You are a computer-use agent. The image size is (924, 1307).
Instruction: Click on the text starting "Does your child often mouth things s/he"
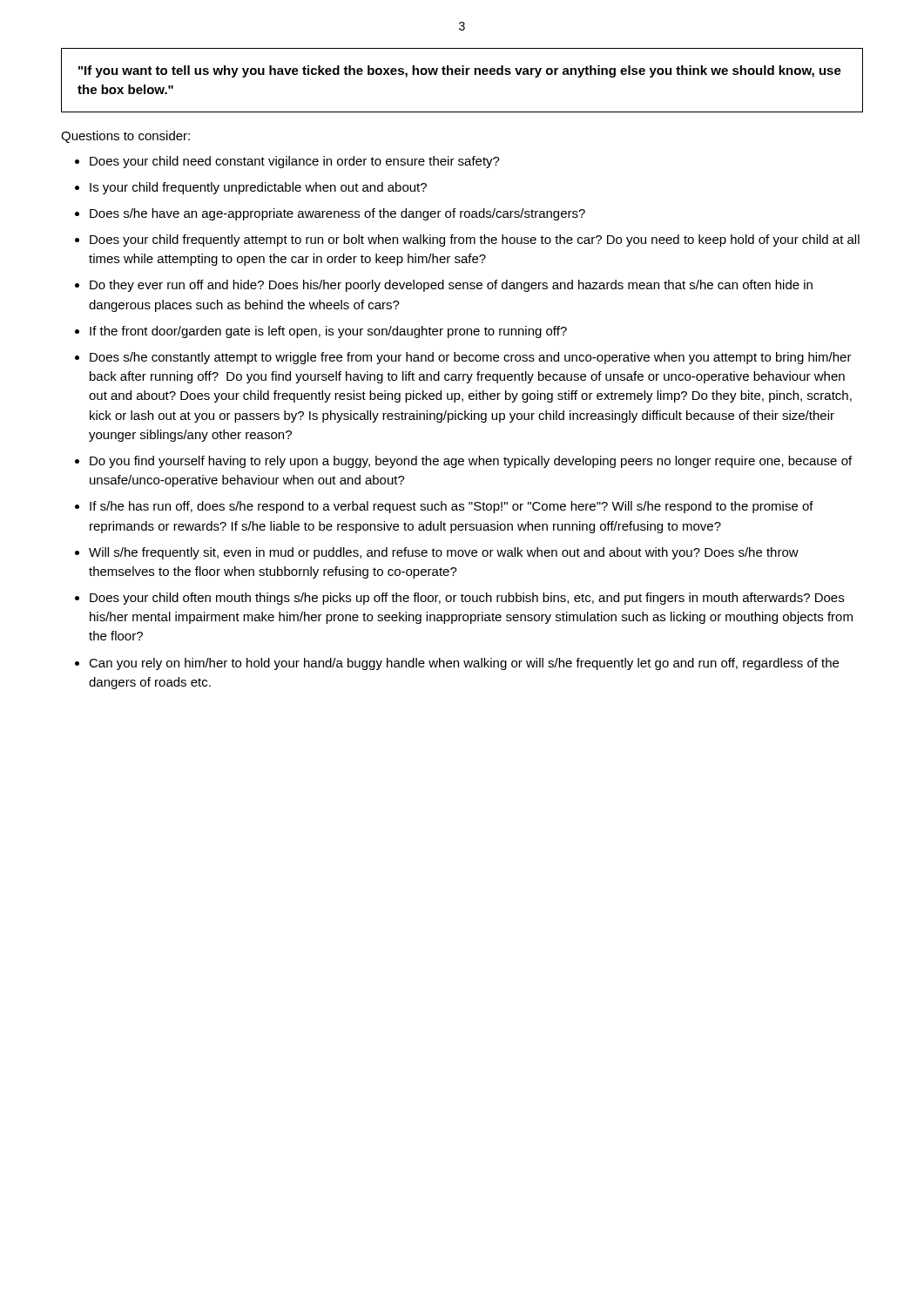point(471,617)
